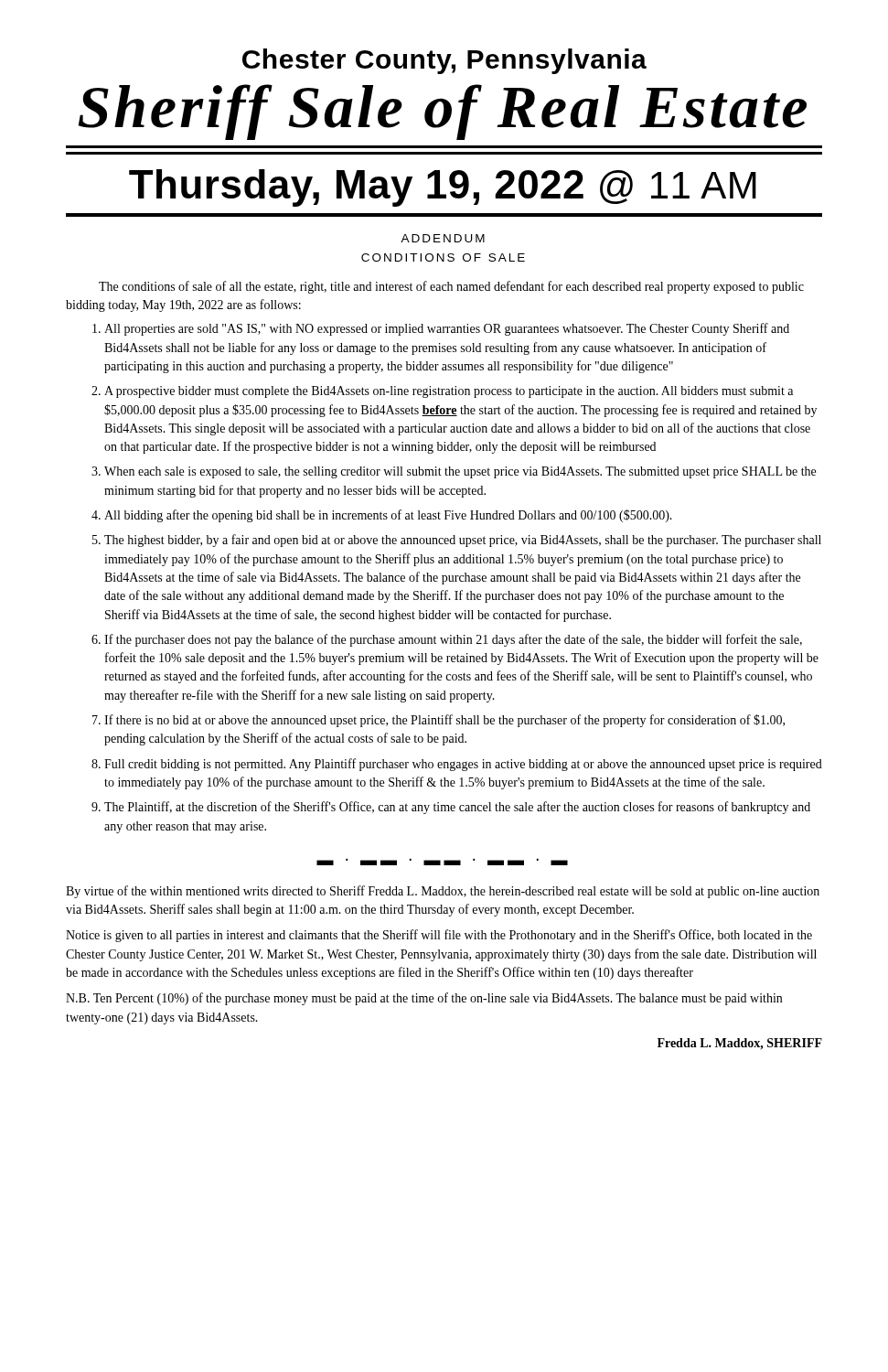Image resolution: width=888 pixels, height=1372 pixels.
Task: Locate the block of text that opens with "The highest bidder, by a fair and"
Action: tap(463, 578)
